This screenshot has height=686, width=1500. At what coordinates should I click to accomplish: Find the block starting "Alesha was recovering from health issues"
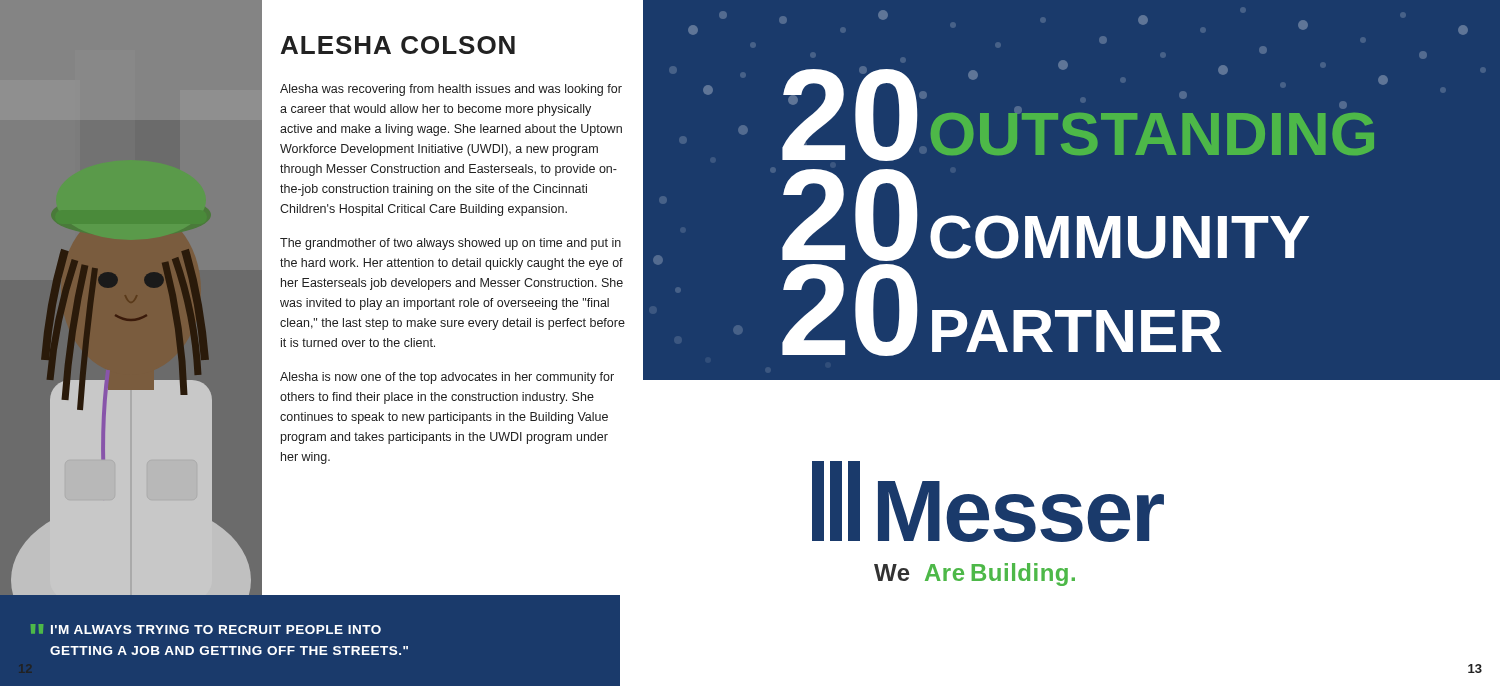tap(451, 149)
